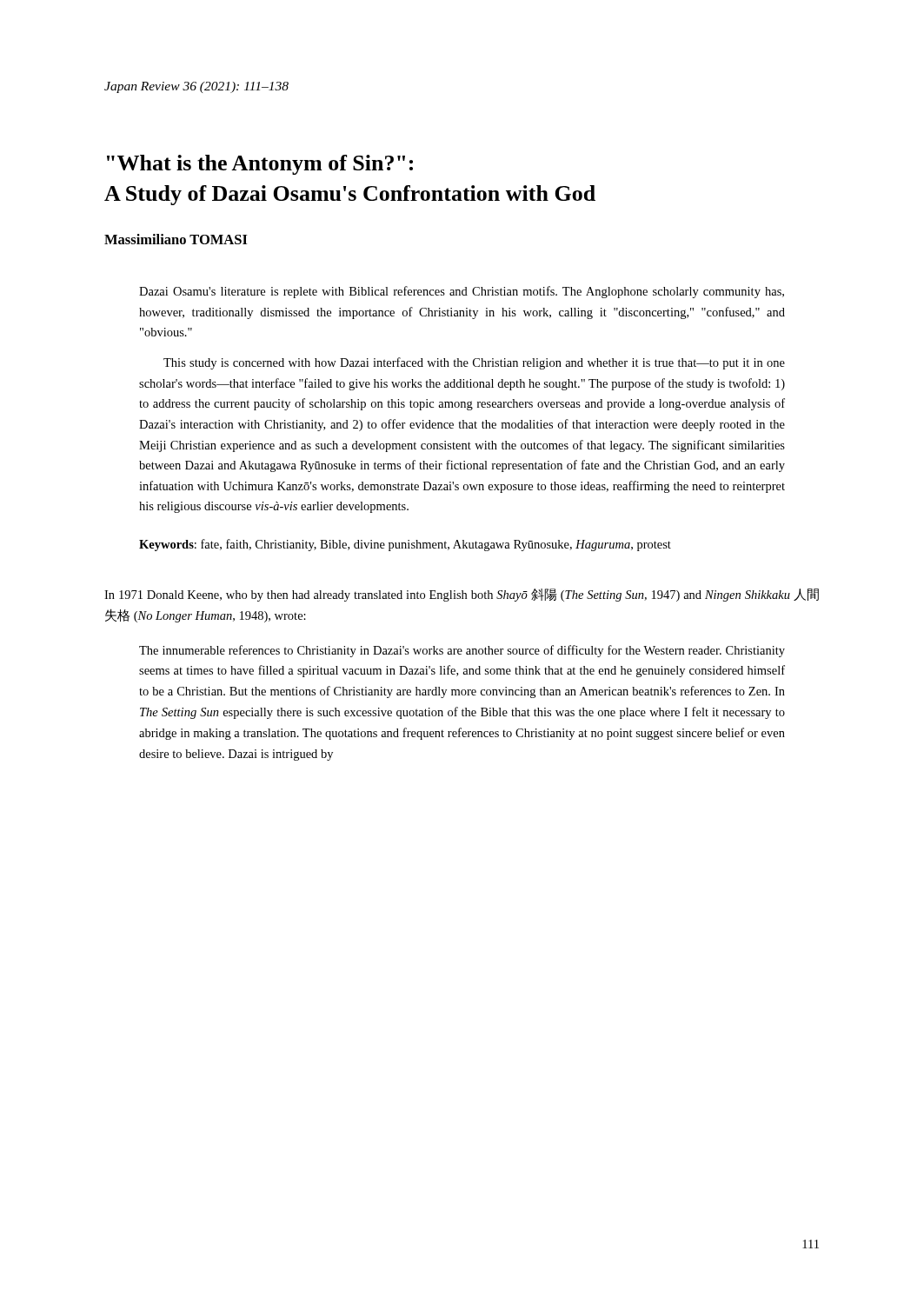Find the text block that says "In 1971 Donald"

pos(462,605)
